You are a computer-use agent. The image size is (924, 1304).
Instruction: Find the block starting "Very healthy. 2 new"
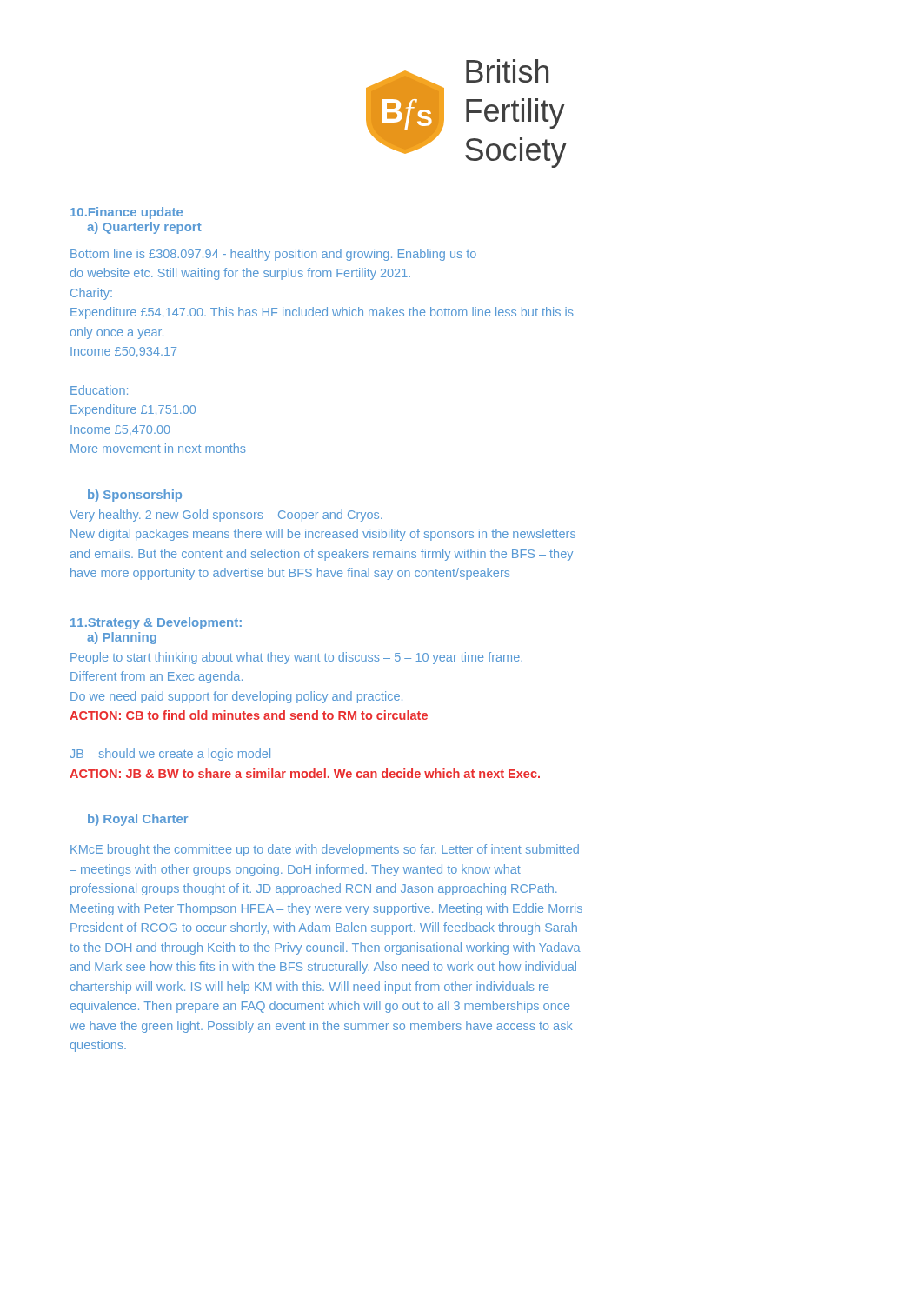tap(323, 544)
